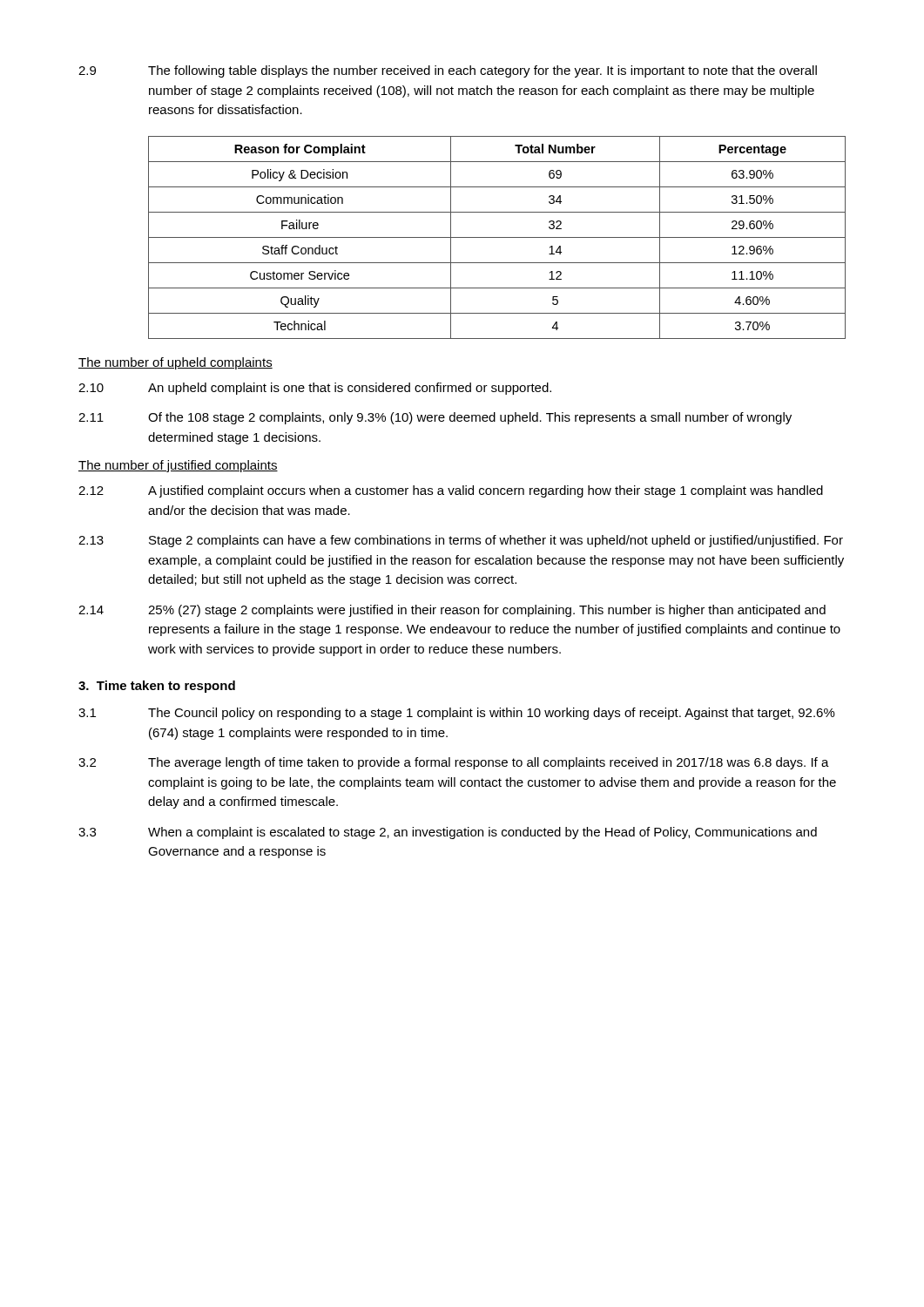Point to the region starting "3. Time taken to respond"

pyautogui.click(x=157, y=685)
